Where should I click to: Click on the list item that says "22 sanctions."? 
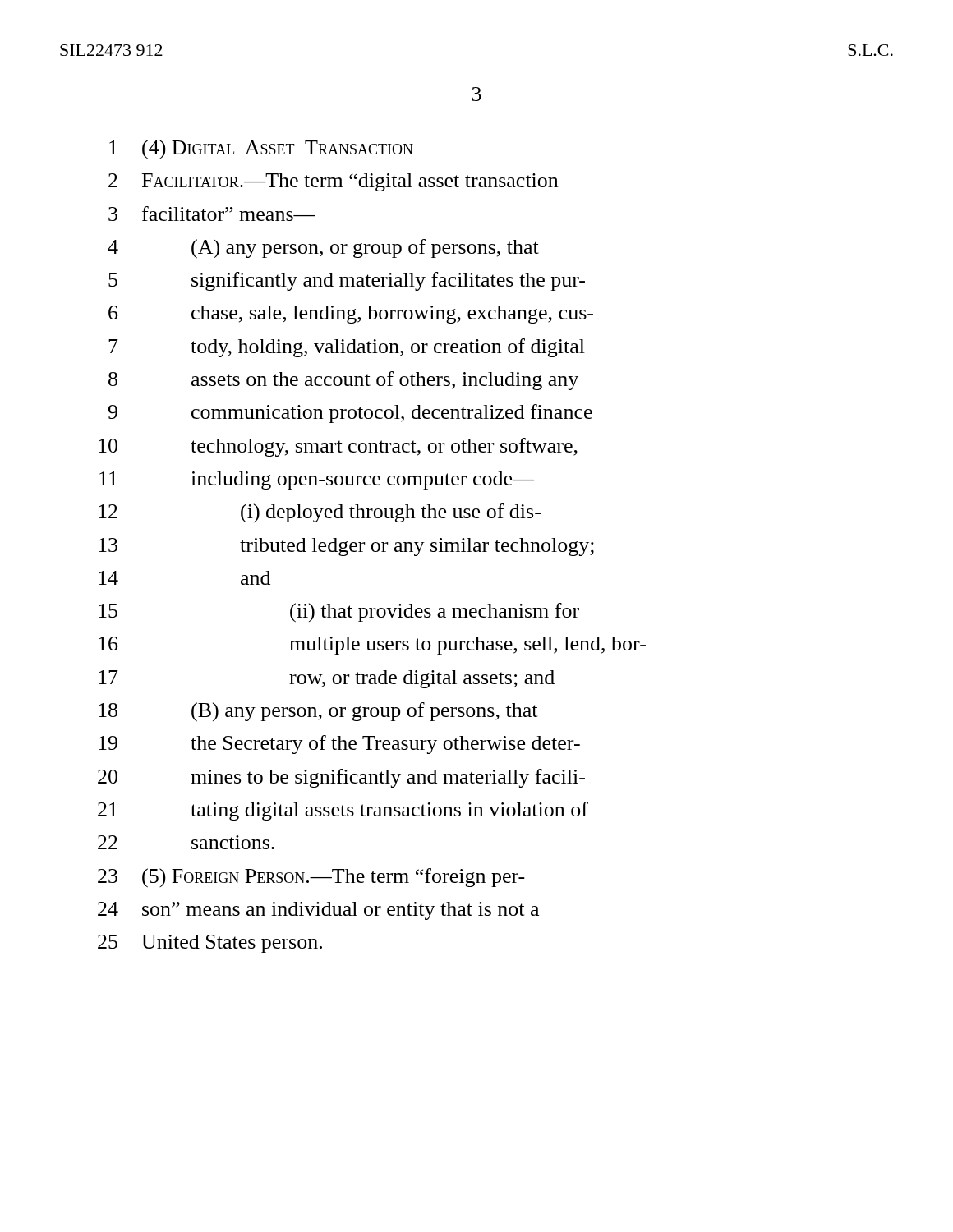[x=103, y=843]
